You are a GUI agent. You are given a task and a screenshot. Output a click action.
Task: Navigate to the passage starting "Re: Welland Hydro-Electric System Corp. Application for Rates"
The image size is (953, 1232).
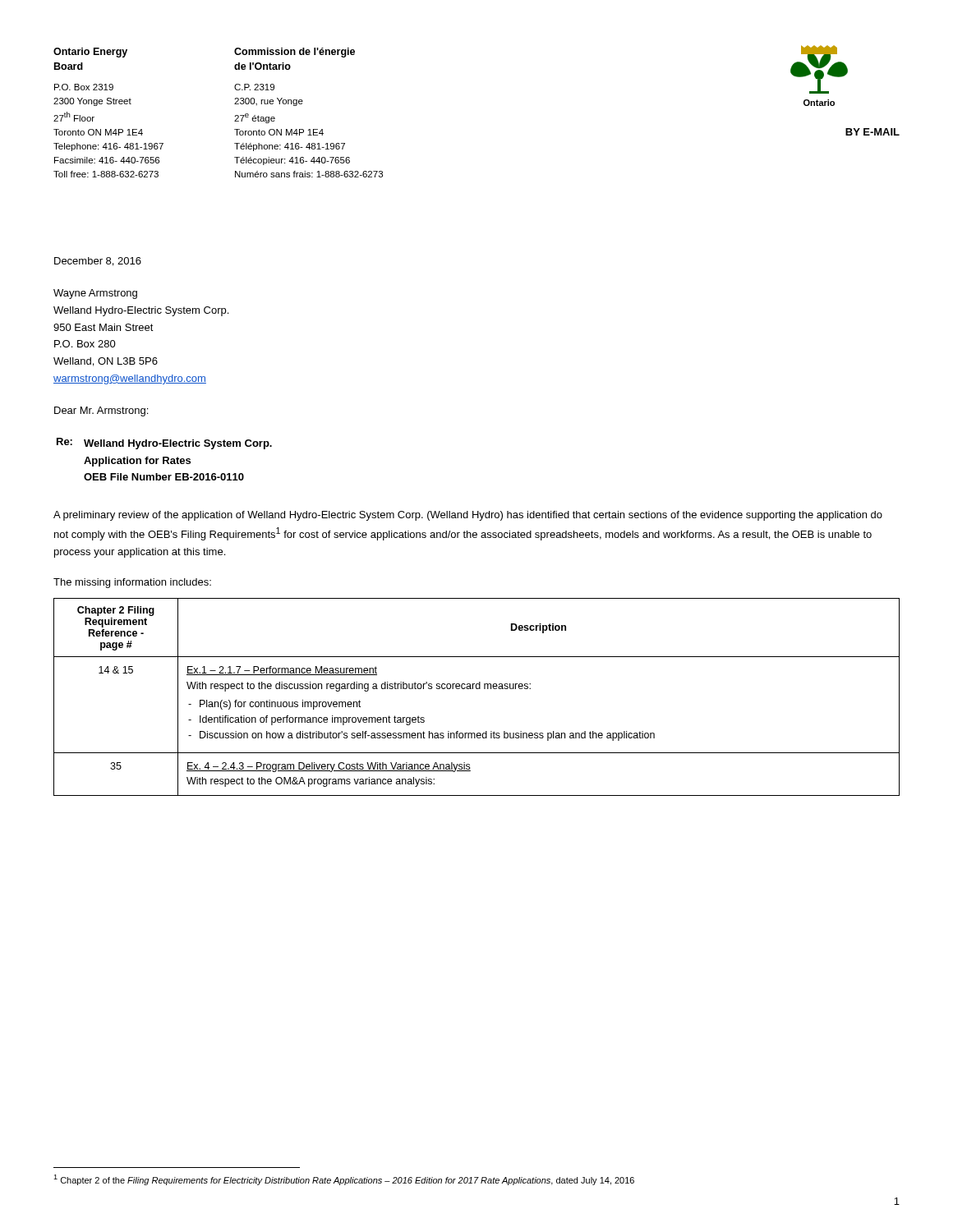point(164,461)
